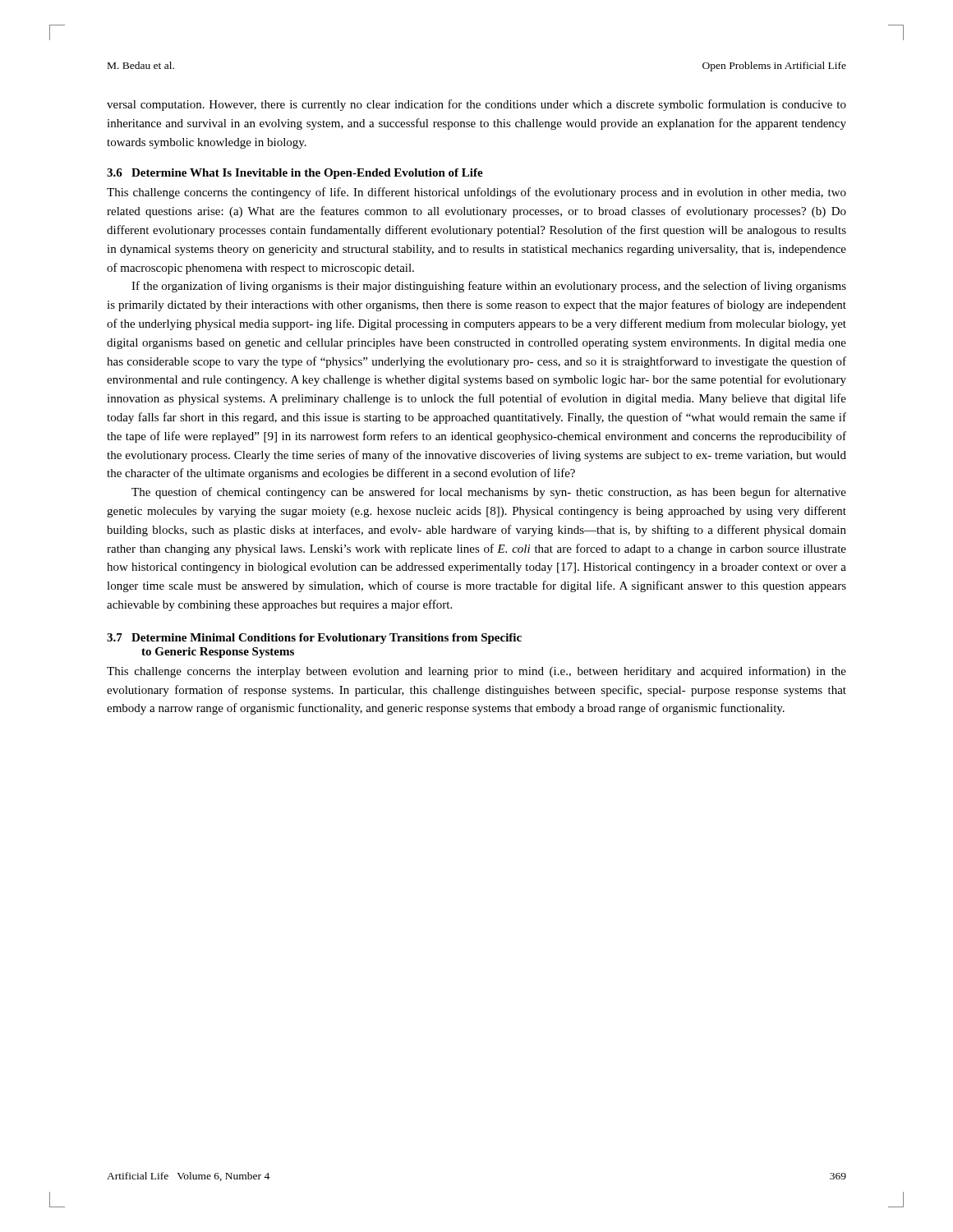Click the section header that begins "3.6 Determine What Is Inevitable in the"
The image size is (953, 1232).
pyautogui.click(x=295, y=173)
